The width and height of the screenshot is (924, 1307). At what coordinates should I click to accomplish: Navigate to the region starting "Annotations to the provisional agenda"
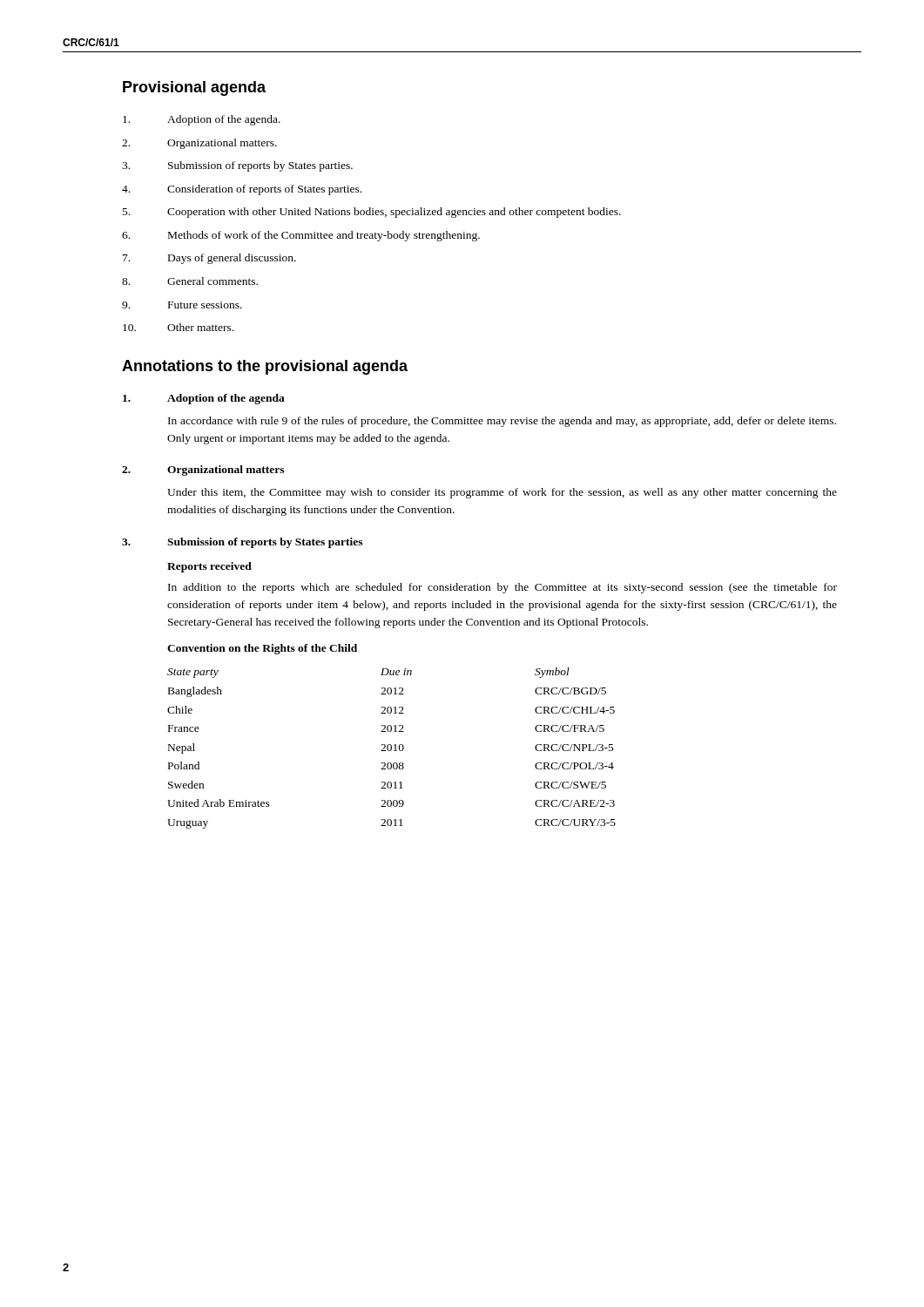pos(265,366)
